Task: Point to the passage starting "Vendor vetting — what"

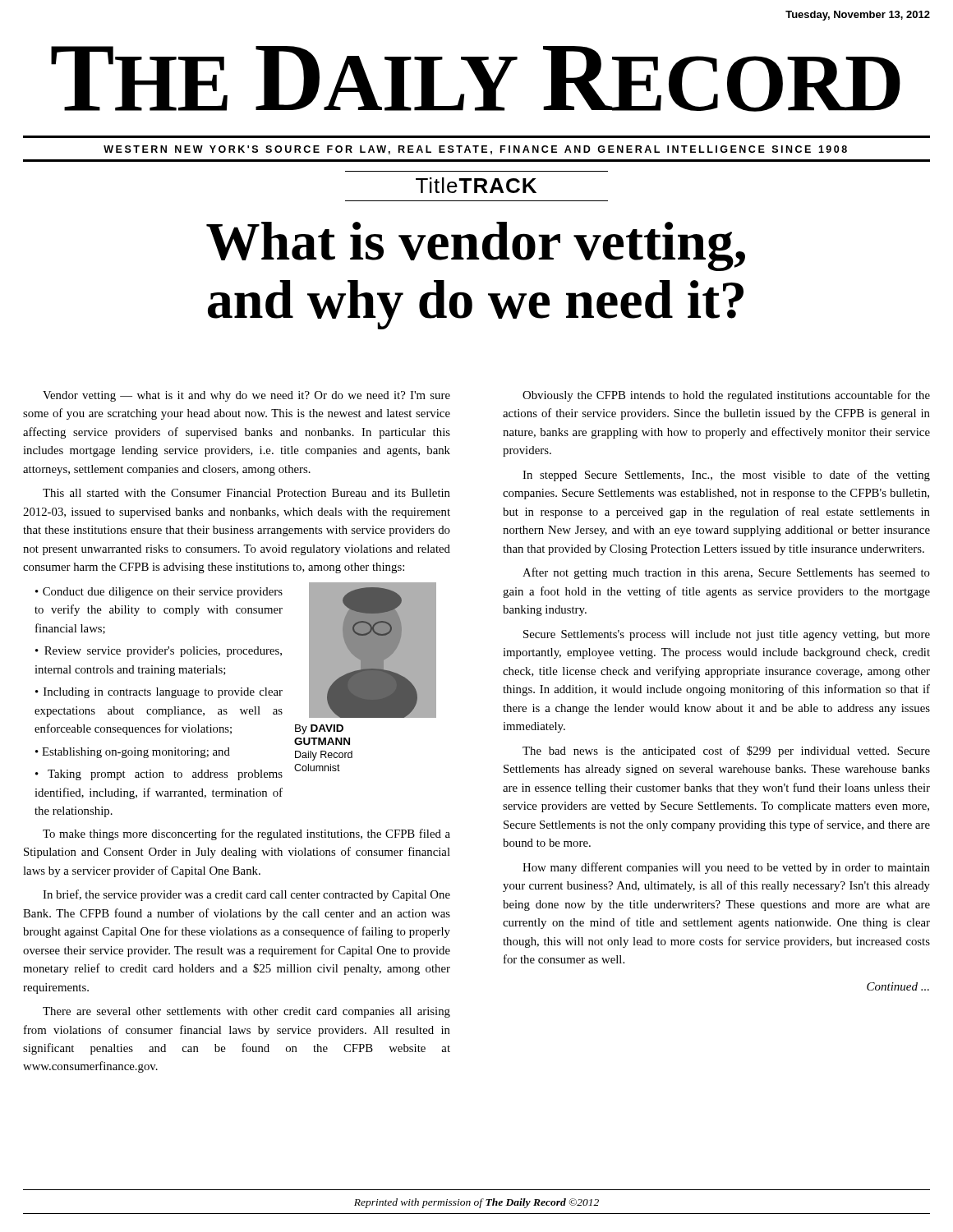Action: click(237, 731)
